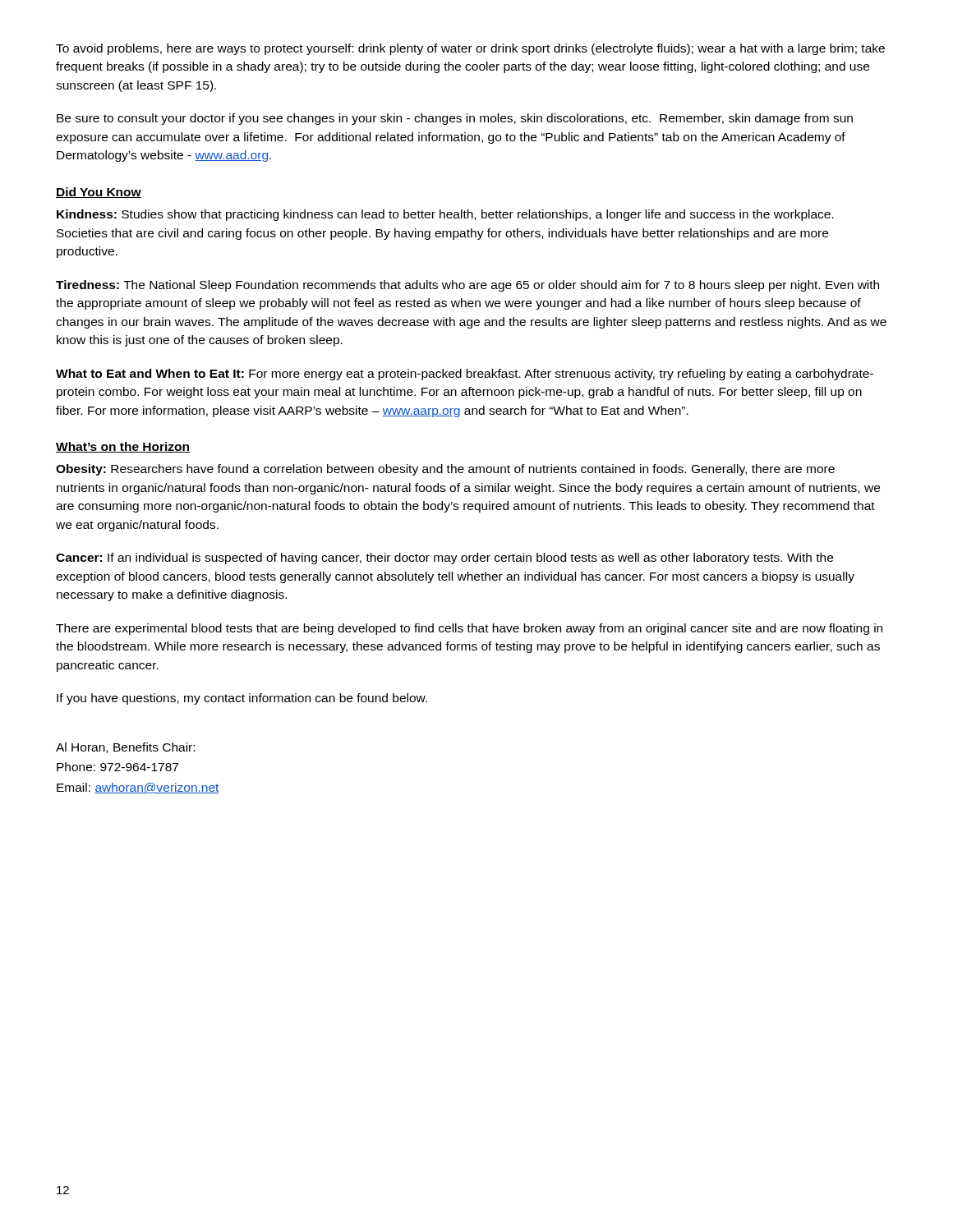Point to the block beginning "If you have questions,"

click(x=242, y=698)
